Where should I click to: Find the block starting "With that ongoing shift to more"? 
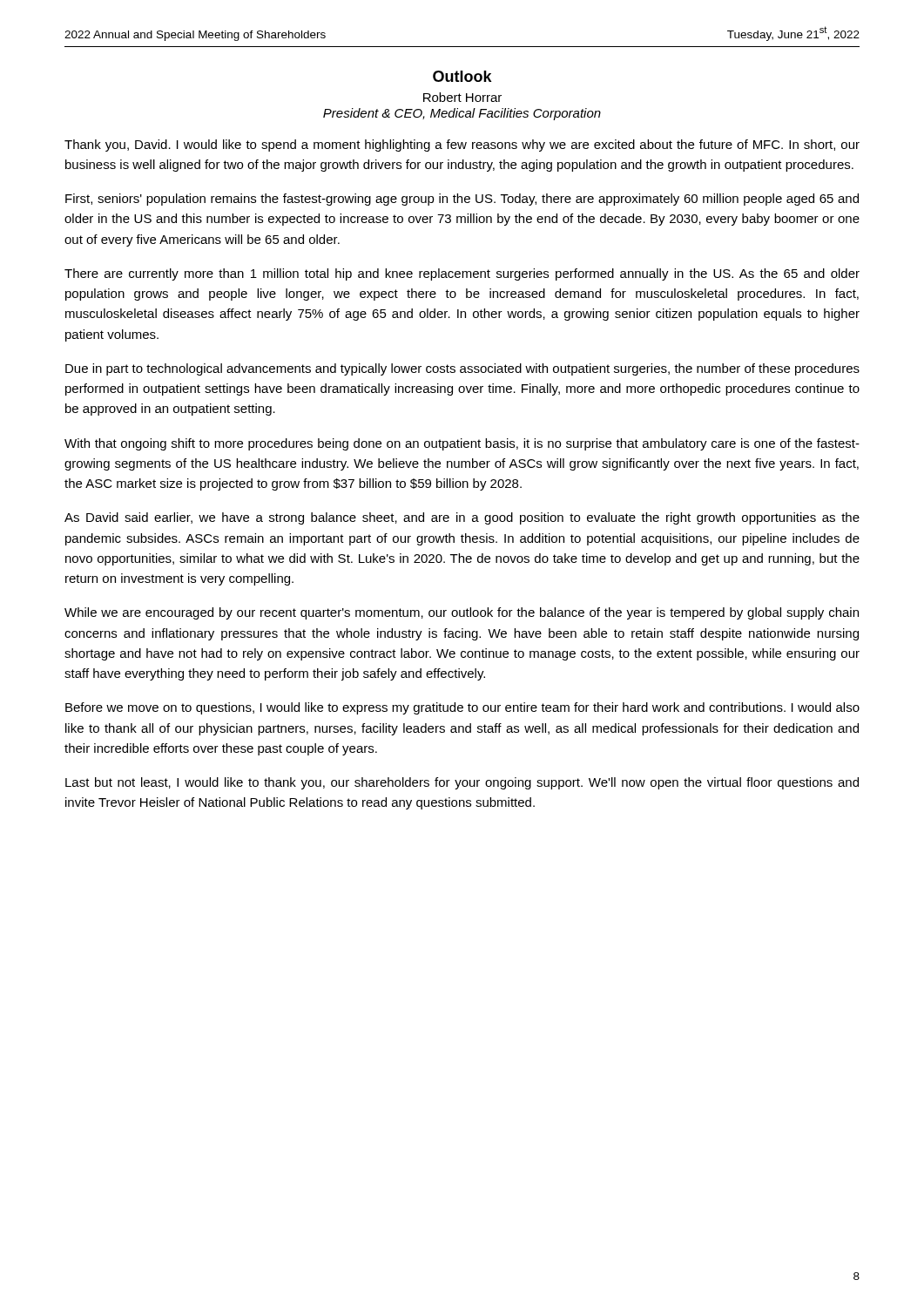pos(462,463)
